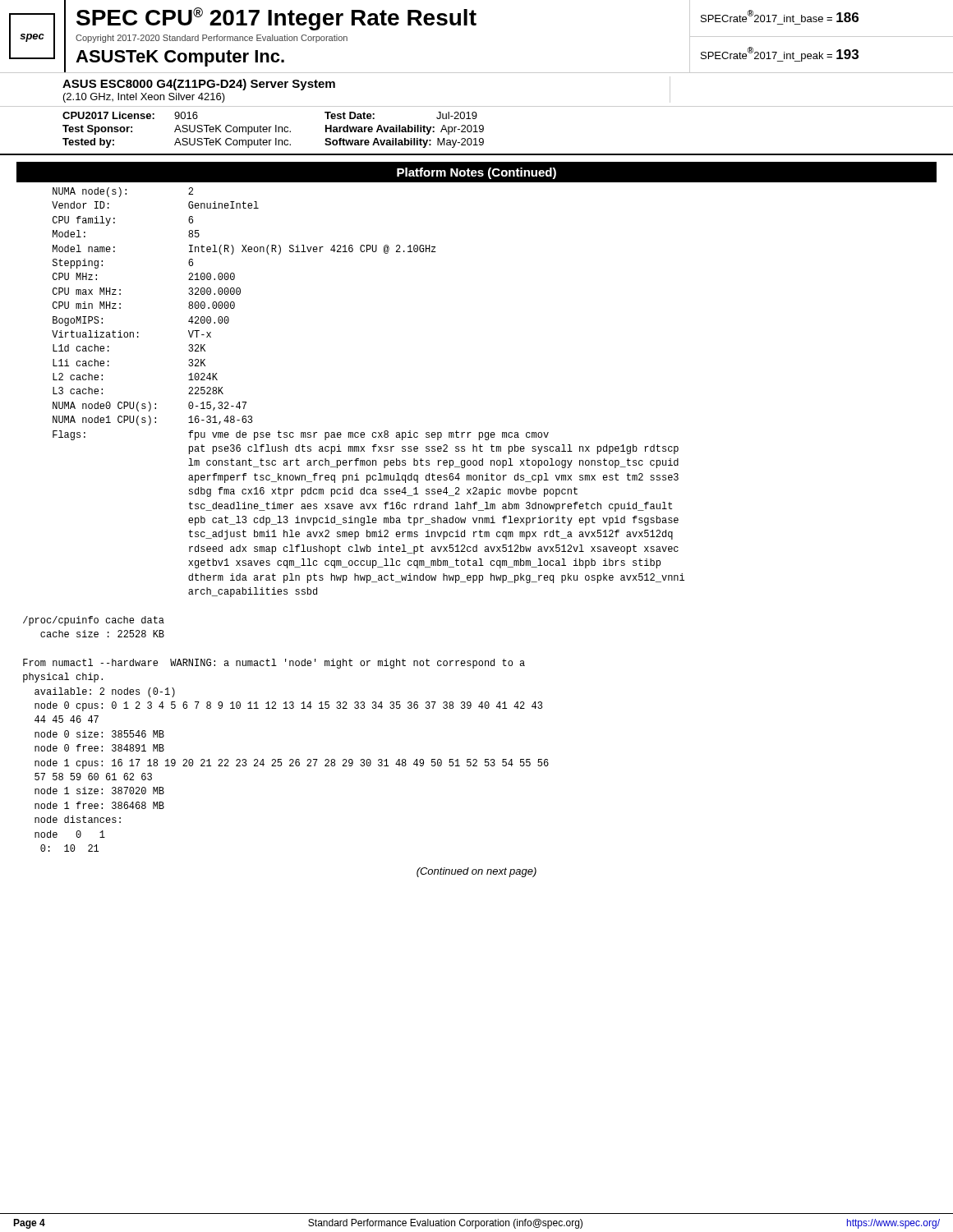Find the logo

tap(33, 36)
